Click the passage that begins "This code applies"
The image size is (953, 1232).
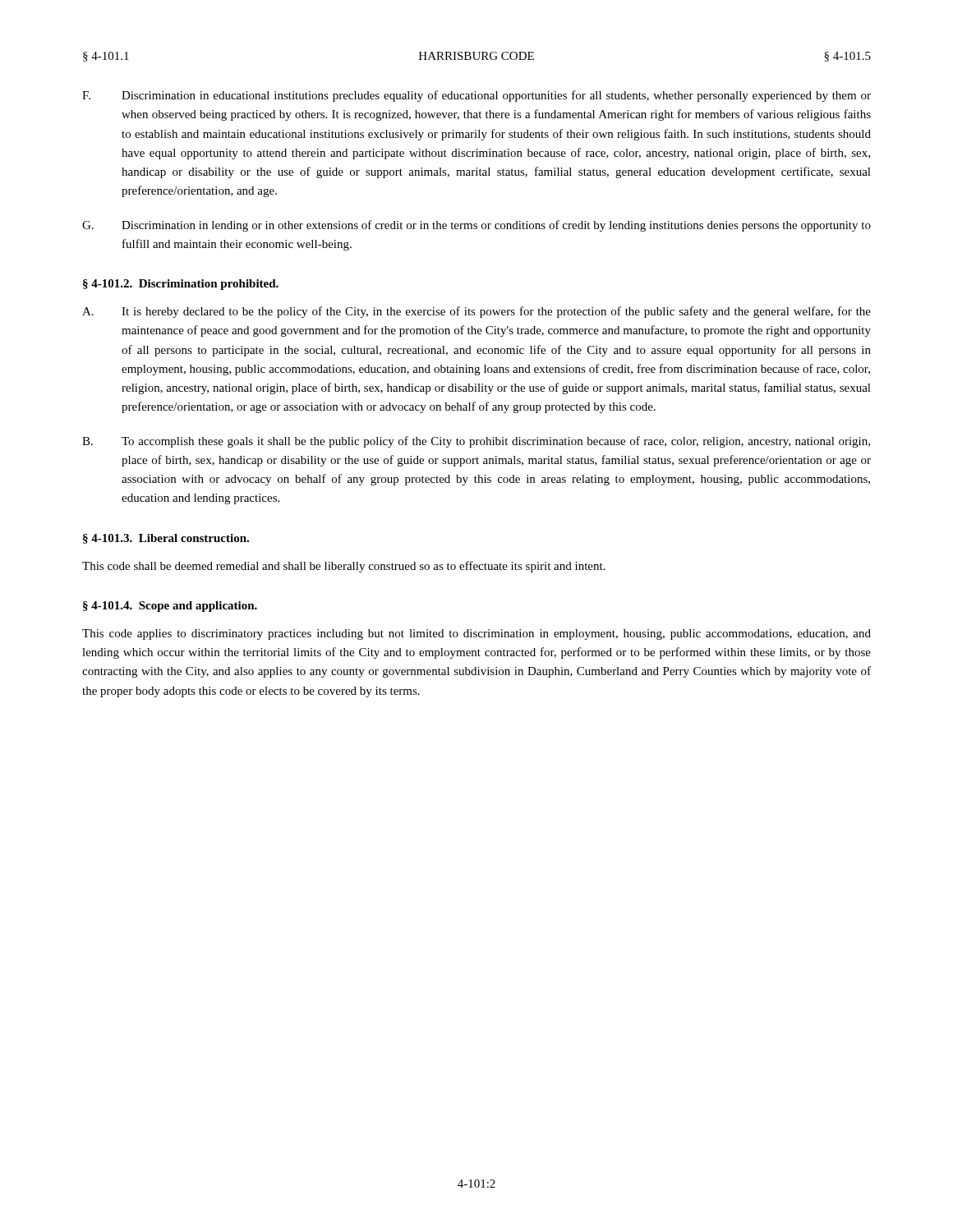pos(476,662)
